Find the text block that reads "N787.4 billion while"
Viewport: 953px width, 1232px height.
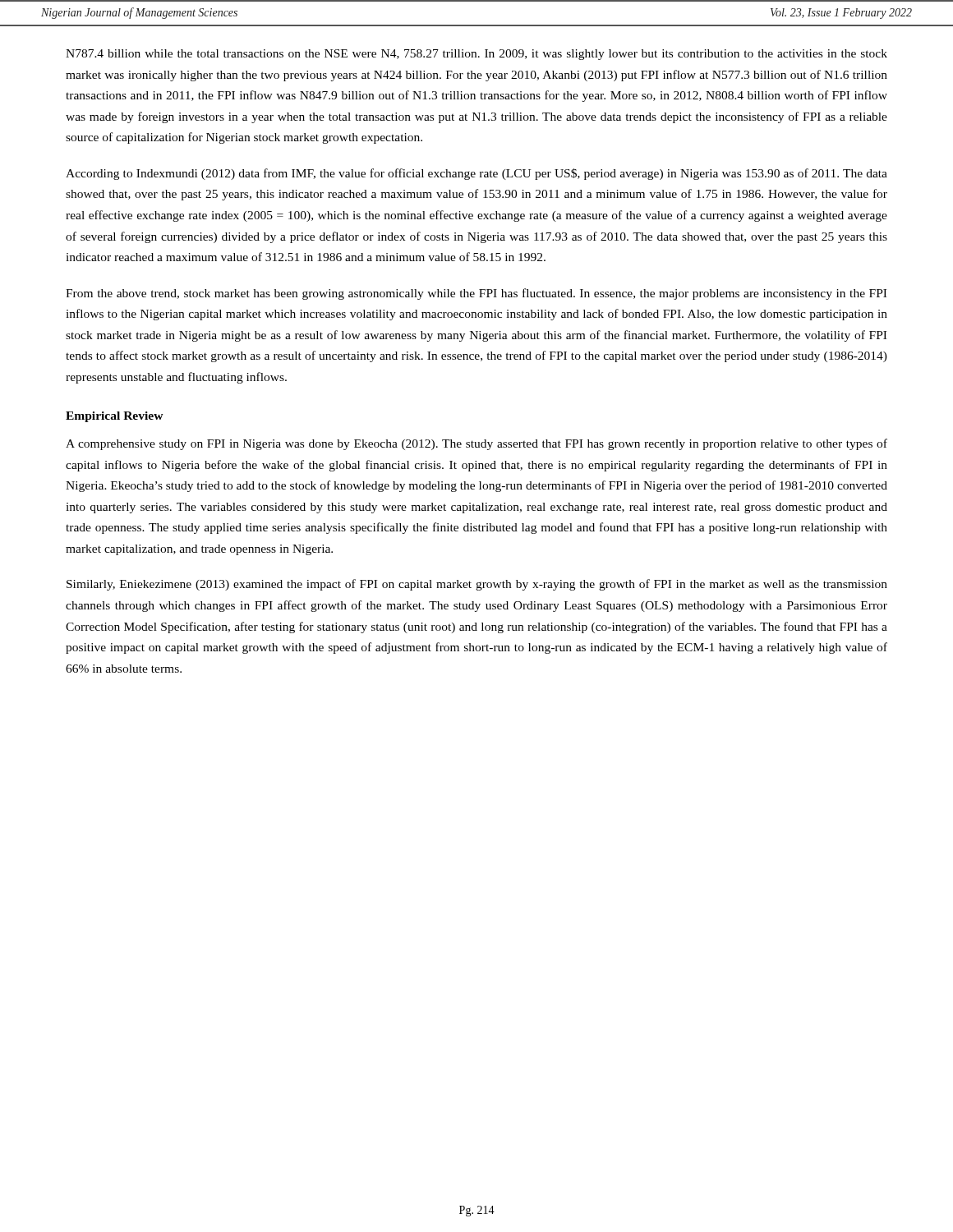coord(476,95)
